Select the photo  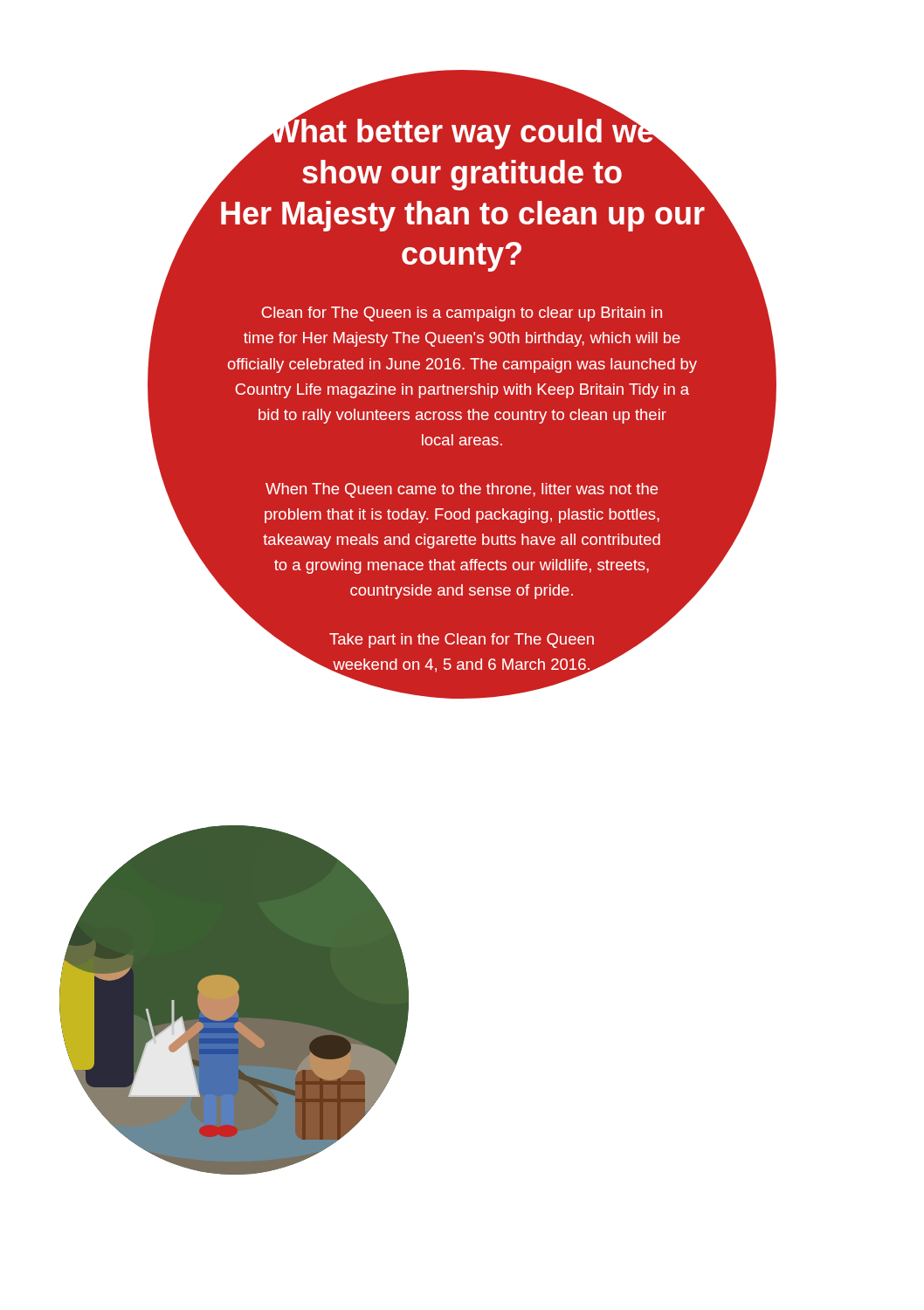click(x=234, y=1000)
